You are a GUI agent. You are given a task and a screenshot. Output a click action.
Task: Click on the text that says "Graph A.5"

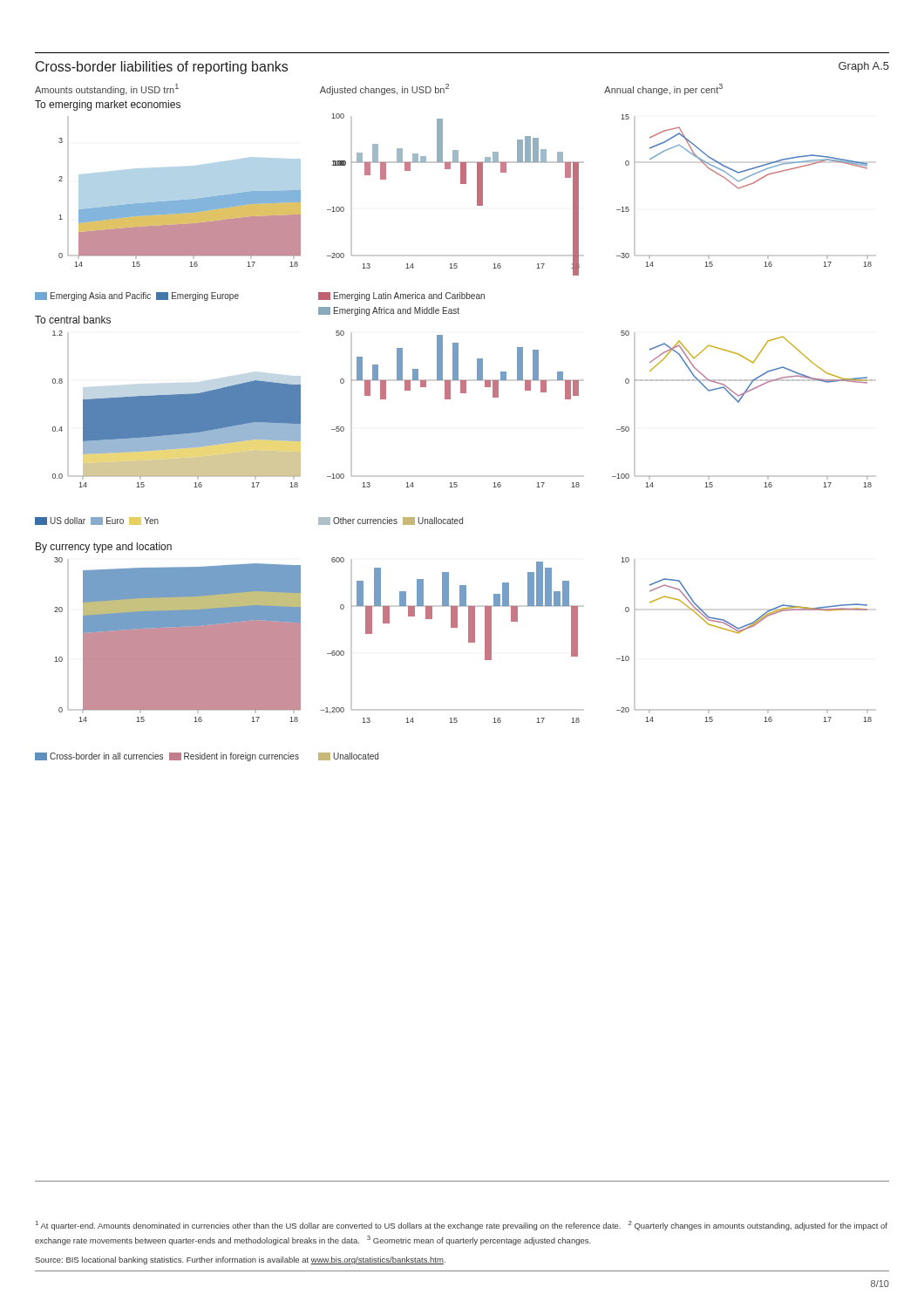[x=864, y=66]
